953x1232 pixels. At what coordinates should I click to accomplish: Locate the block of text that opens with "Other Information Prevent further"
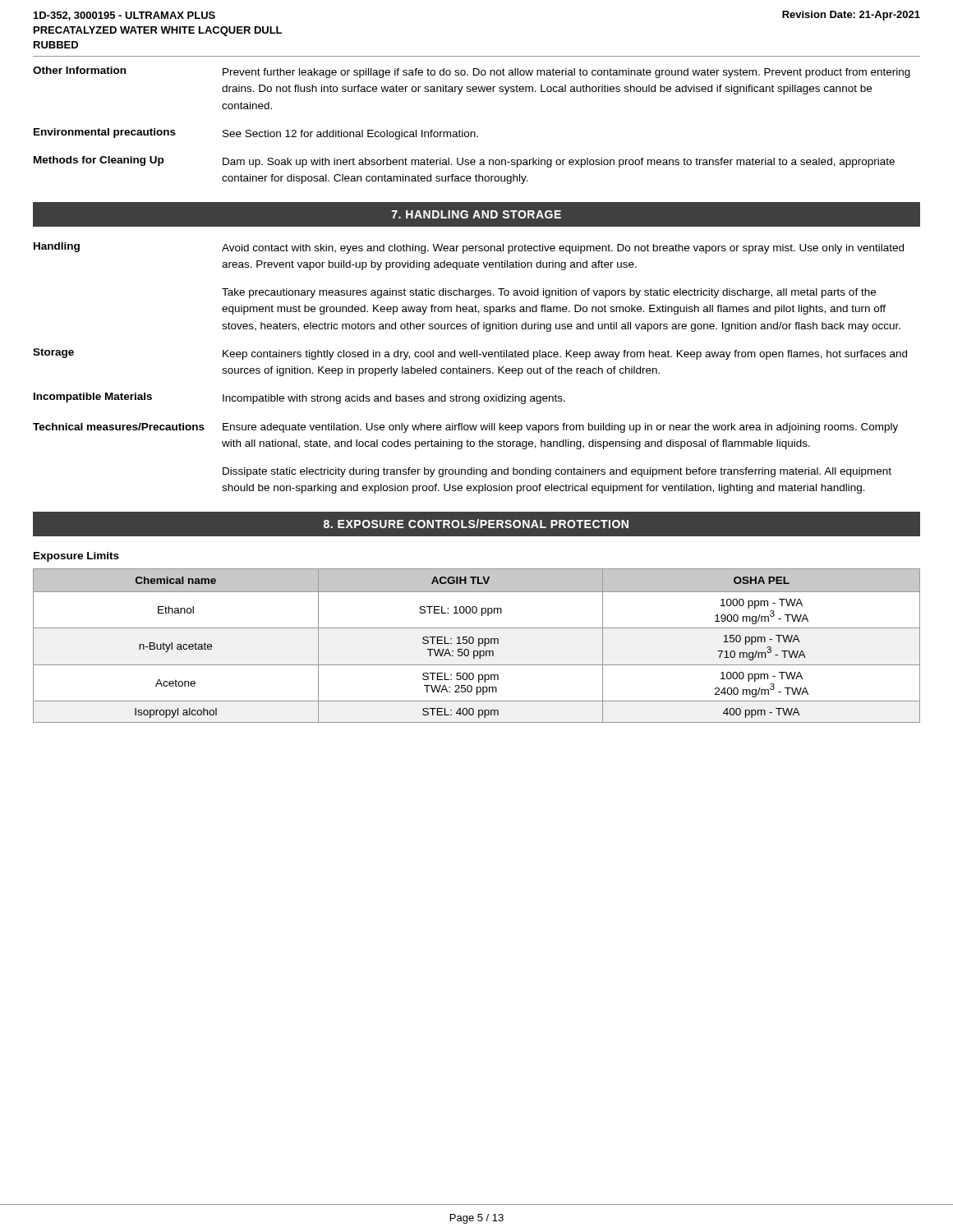tap(476, 89)
